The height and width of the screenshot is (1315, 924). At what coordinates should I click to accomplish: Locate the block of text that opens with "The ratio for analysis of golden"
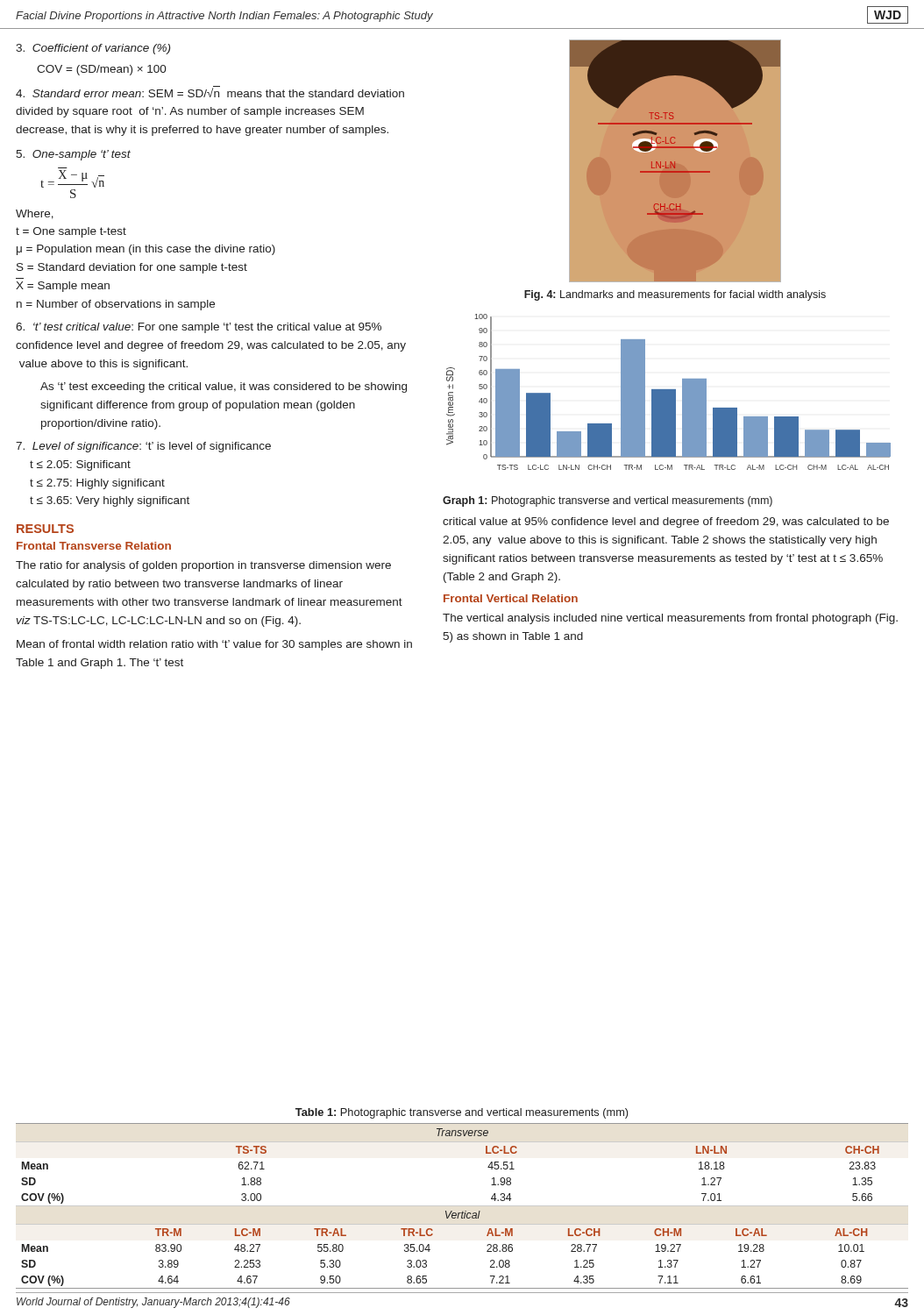(209, 593)
